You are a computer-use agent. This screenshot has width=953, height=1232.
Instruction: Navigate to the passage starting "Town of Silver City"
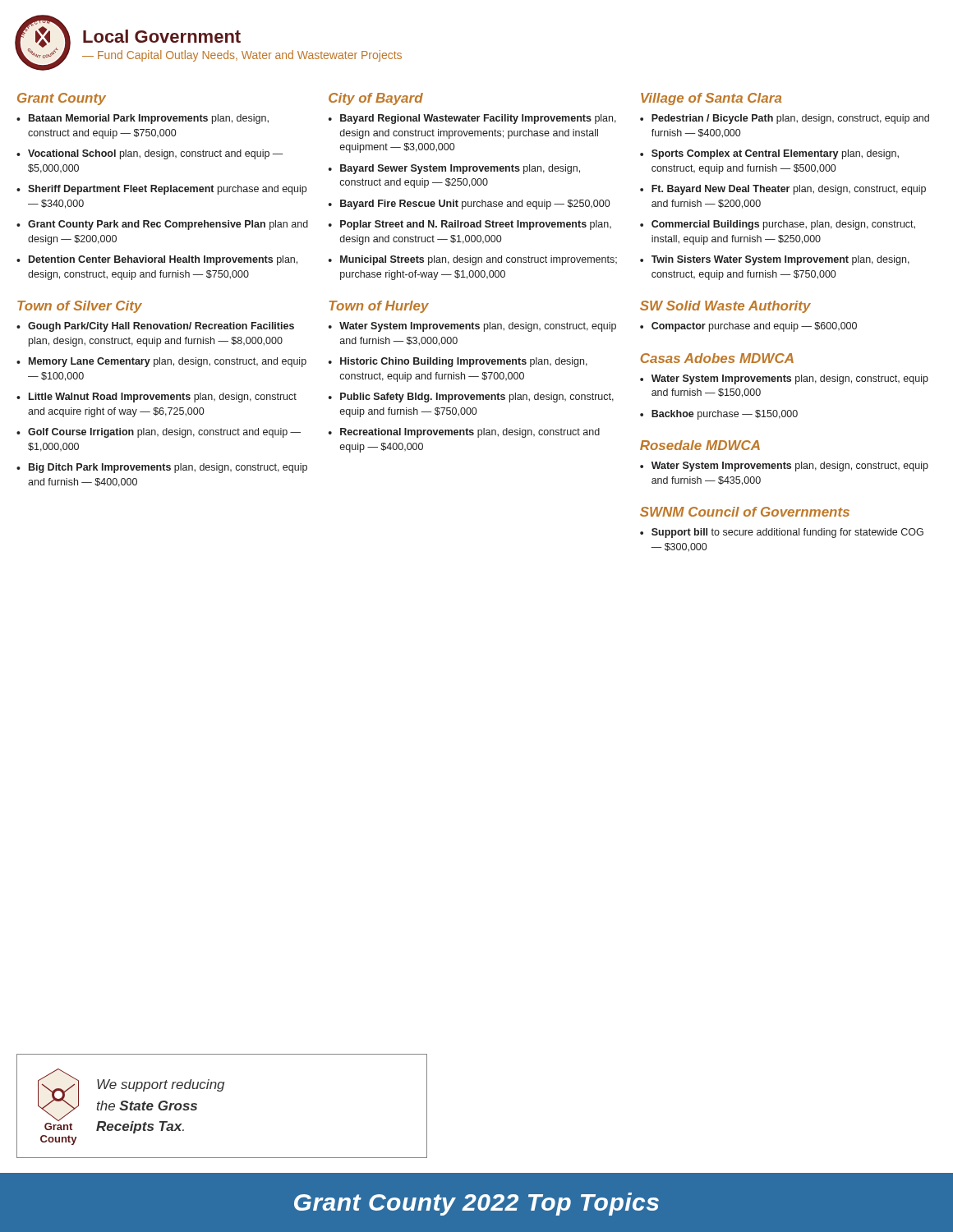pyautogui.click(x=79, y=306)
